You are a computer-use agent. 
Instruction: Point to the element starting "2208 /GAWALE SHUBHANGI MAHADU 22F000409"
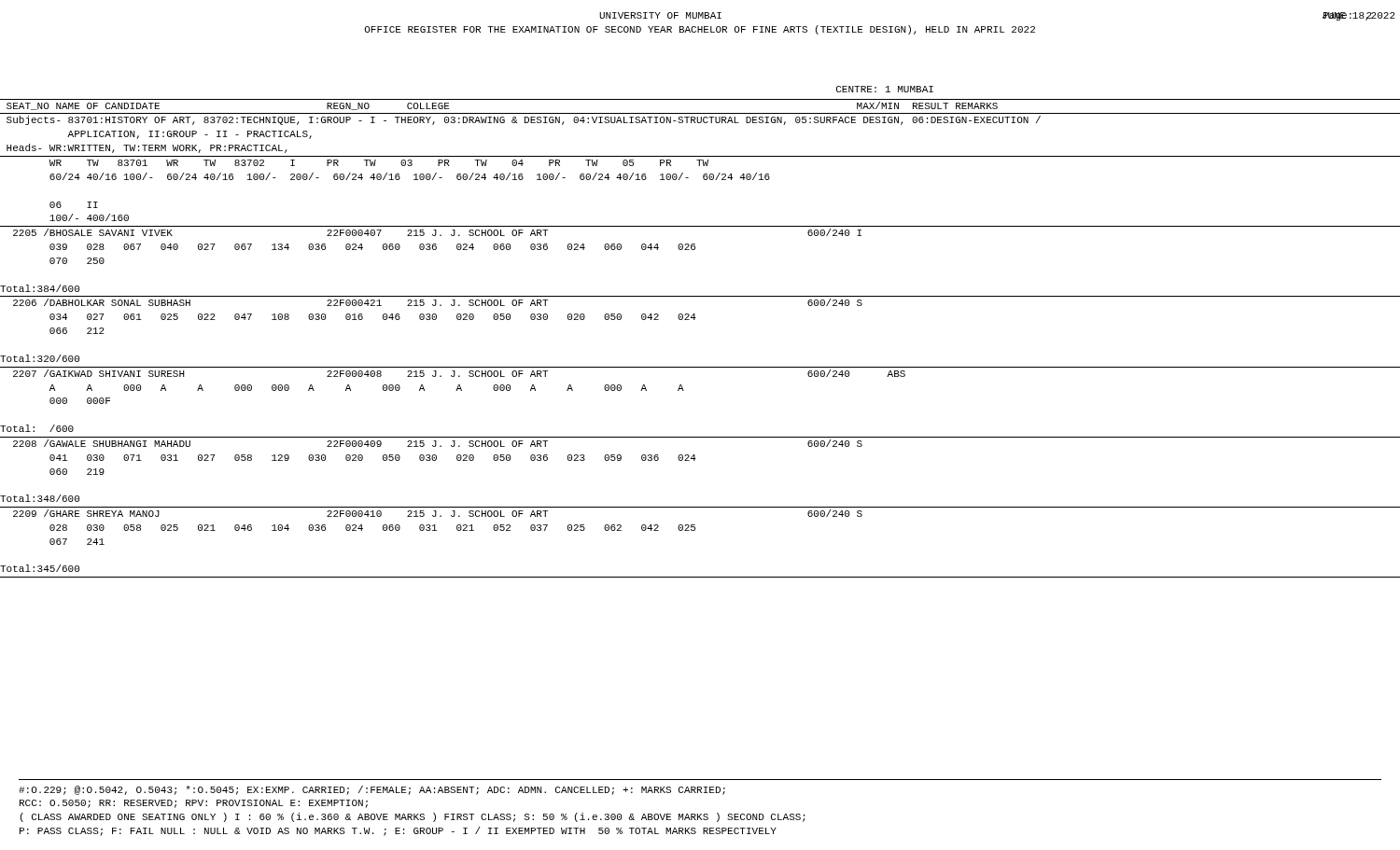tap(438, 443)
